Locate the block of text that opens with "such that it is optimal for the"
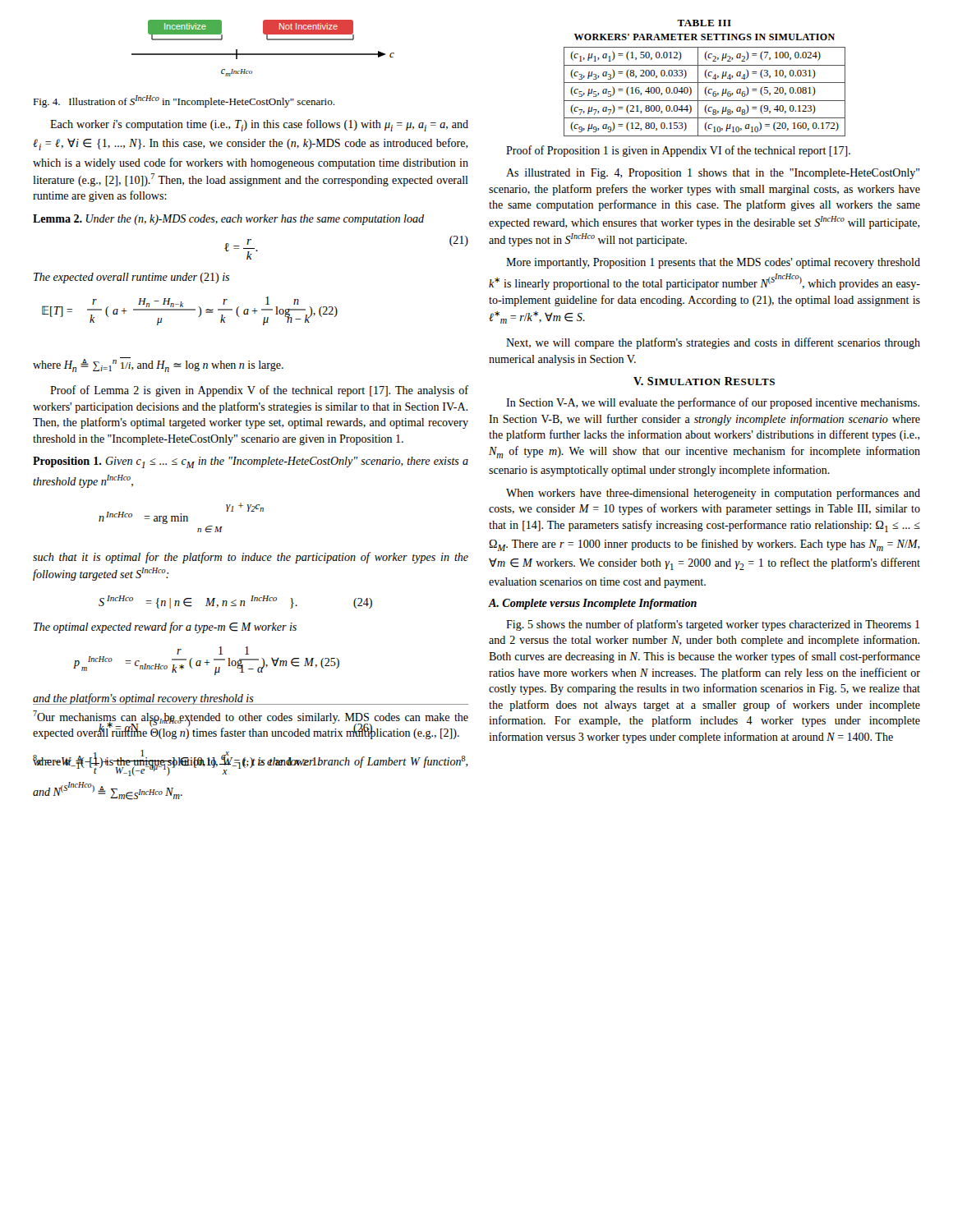This screenshot has width=953, height=1232. [251, 566]
